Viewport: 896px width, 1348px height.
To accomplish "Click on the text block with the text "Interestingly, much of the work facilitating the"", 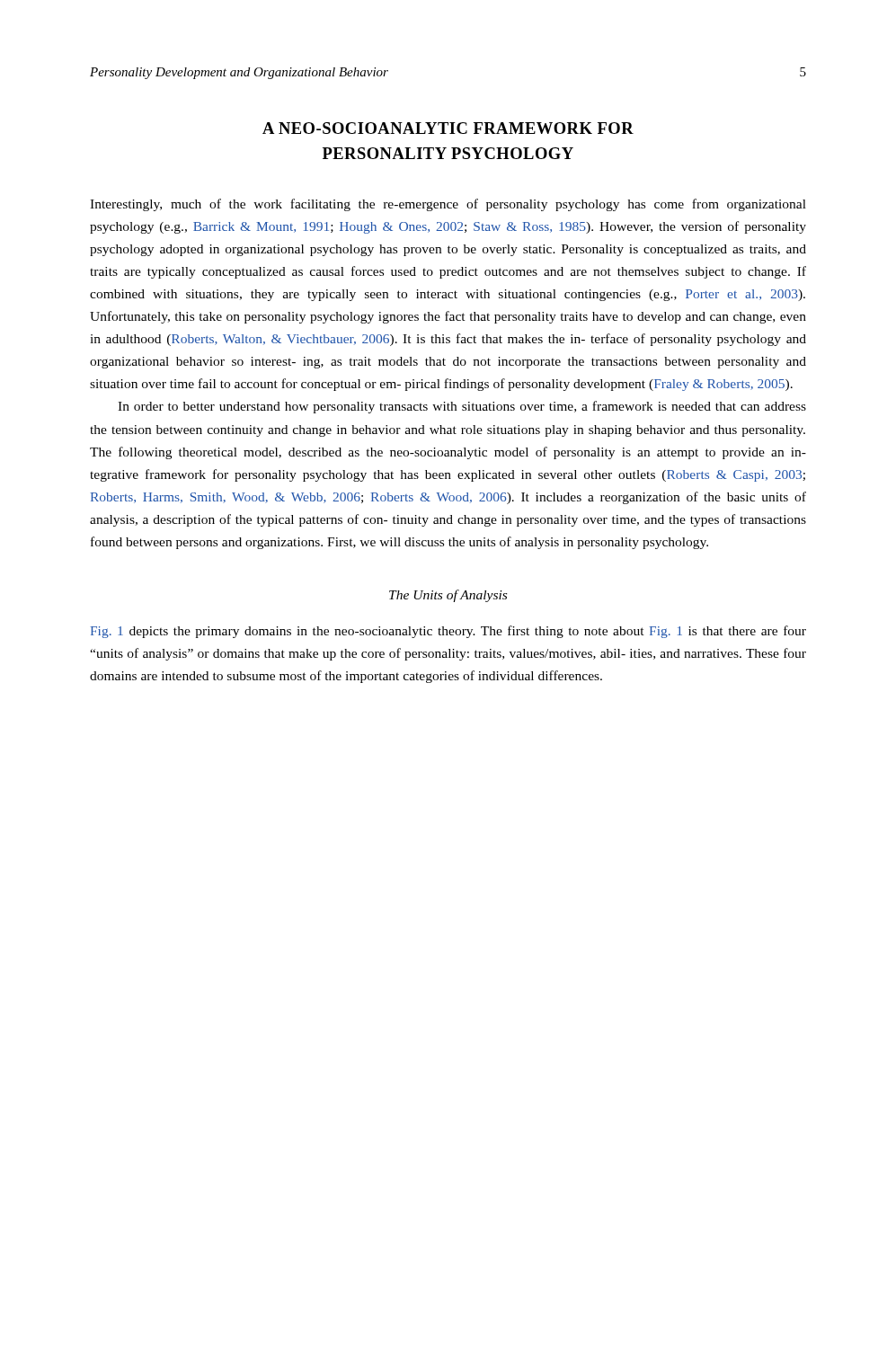I will click(x=448, y=293).
